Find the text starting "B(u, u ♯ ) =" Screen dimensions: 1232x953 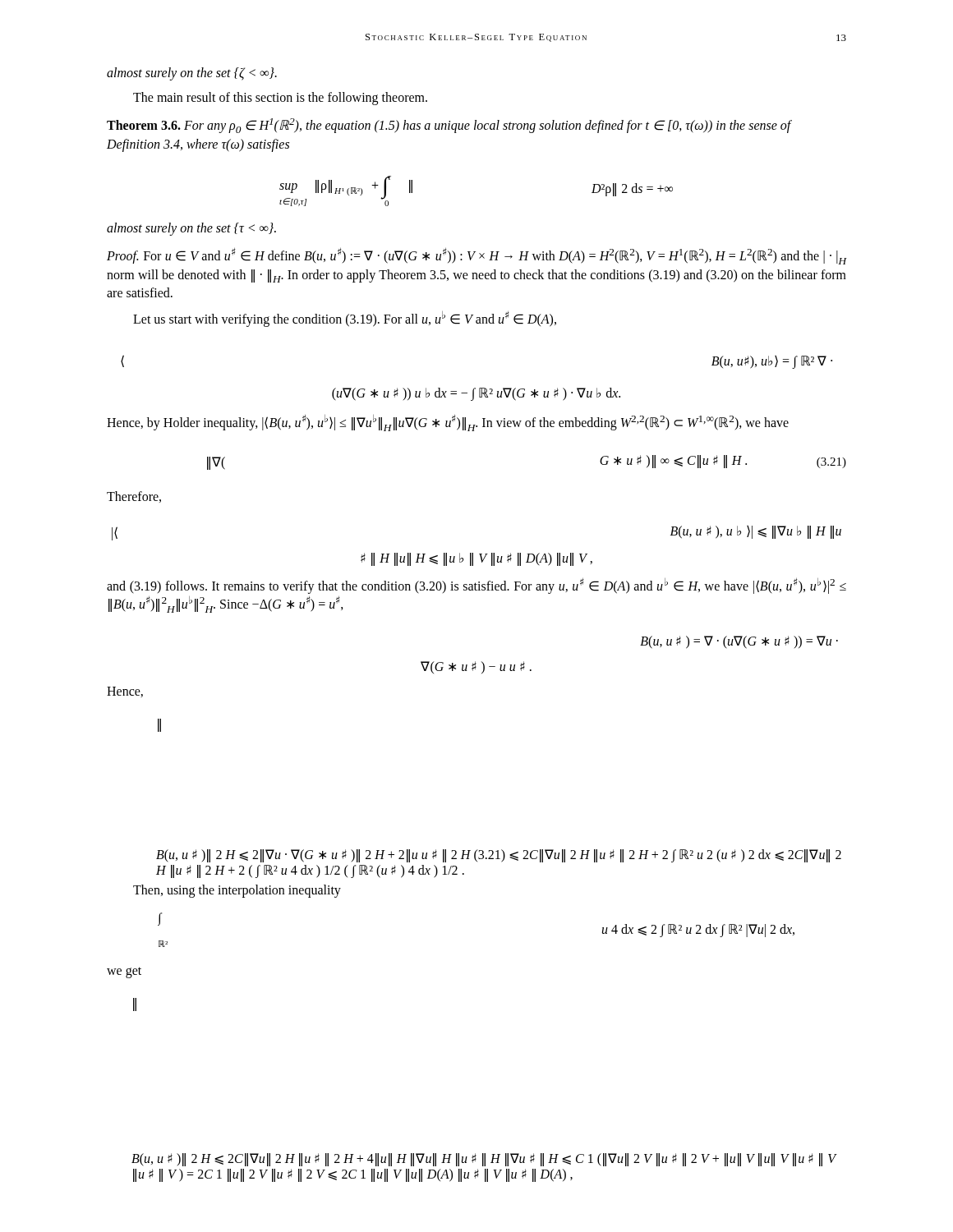(x=476, y=650)
